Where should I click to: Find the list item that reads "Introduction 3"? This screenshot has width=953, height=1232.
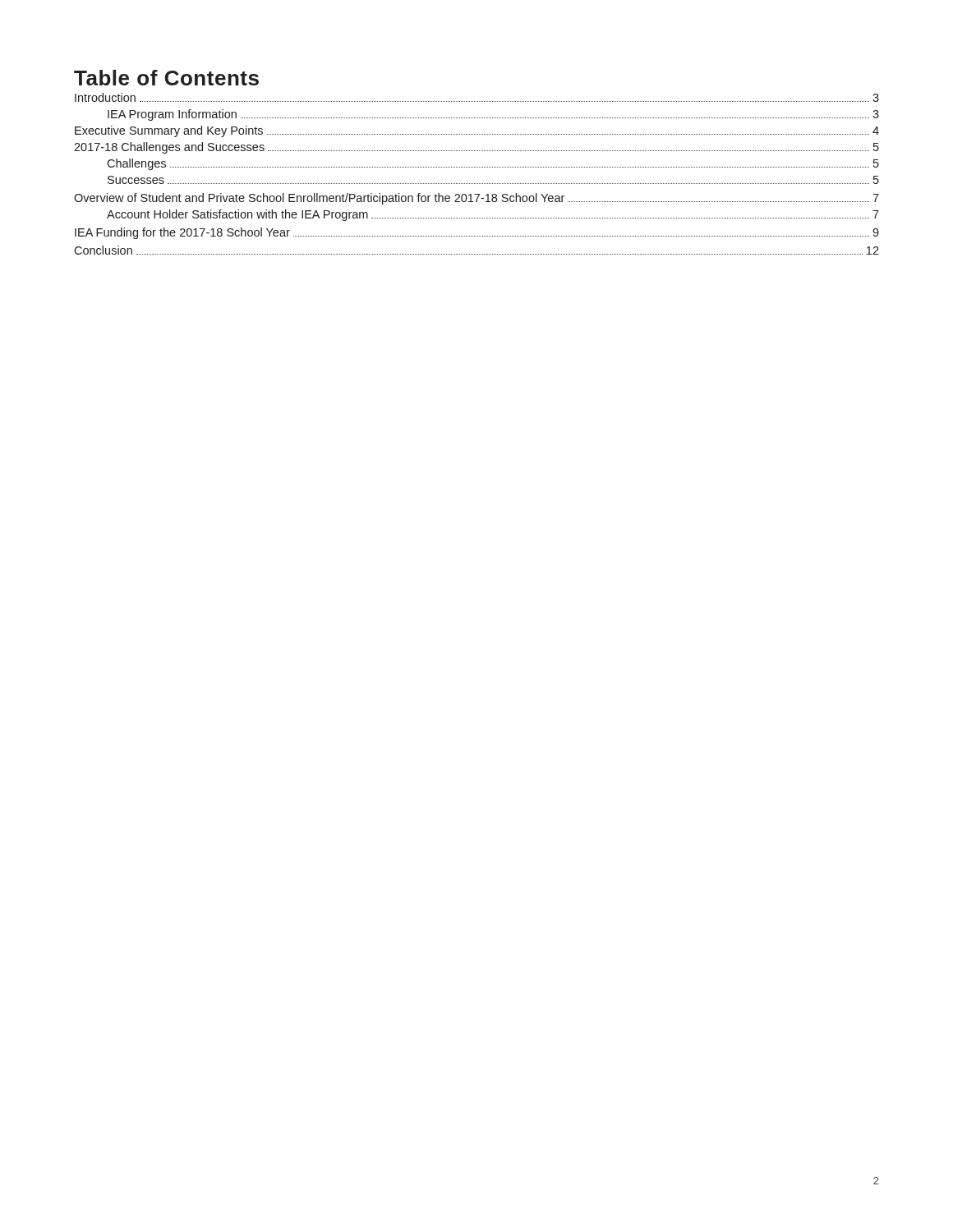476,98
